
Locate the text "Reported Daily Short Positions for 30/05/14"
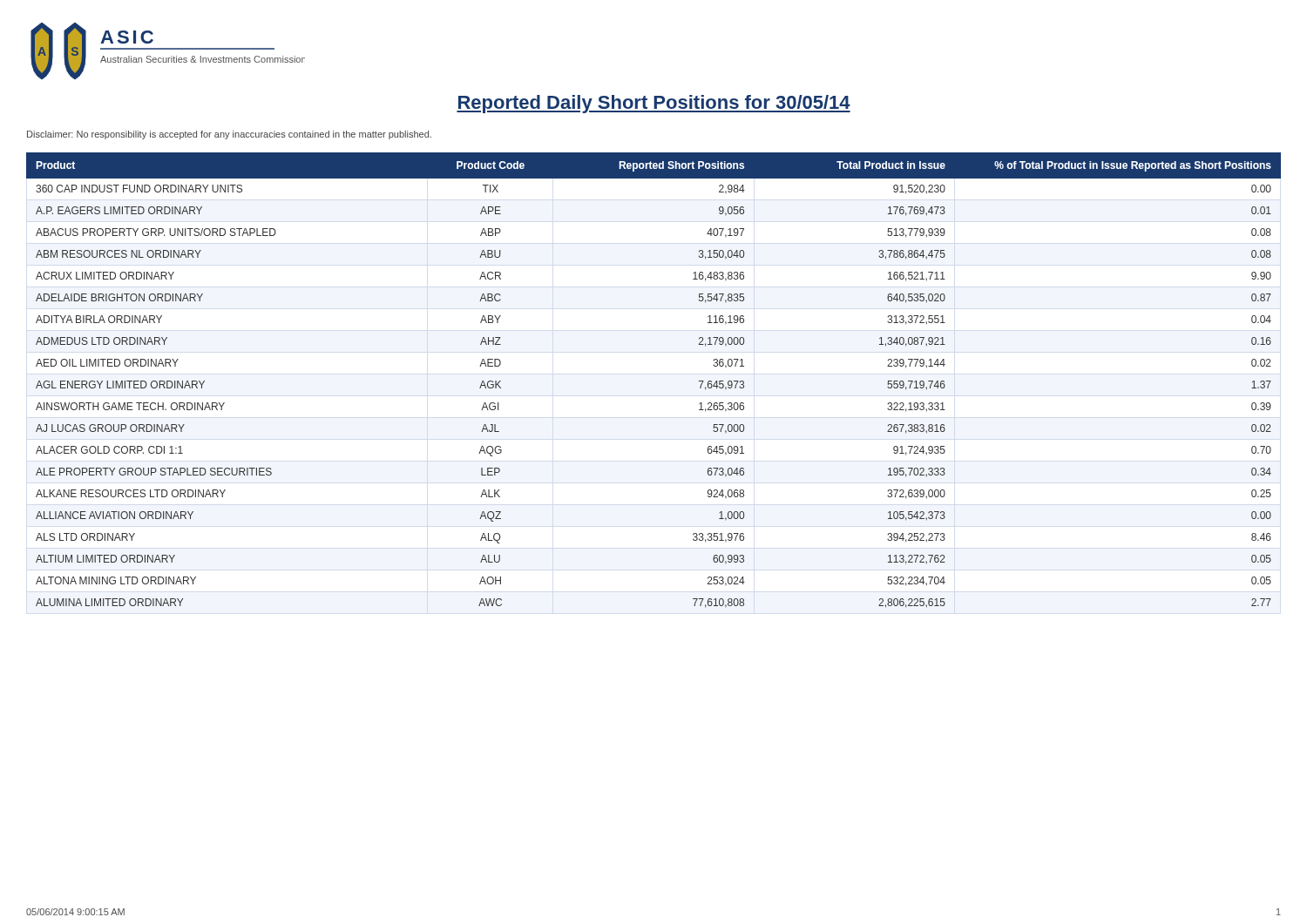(654, 103)
